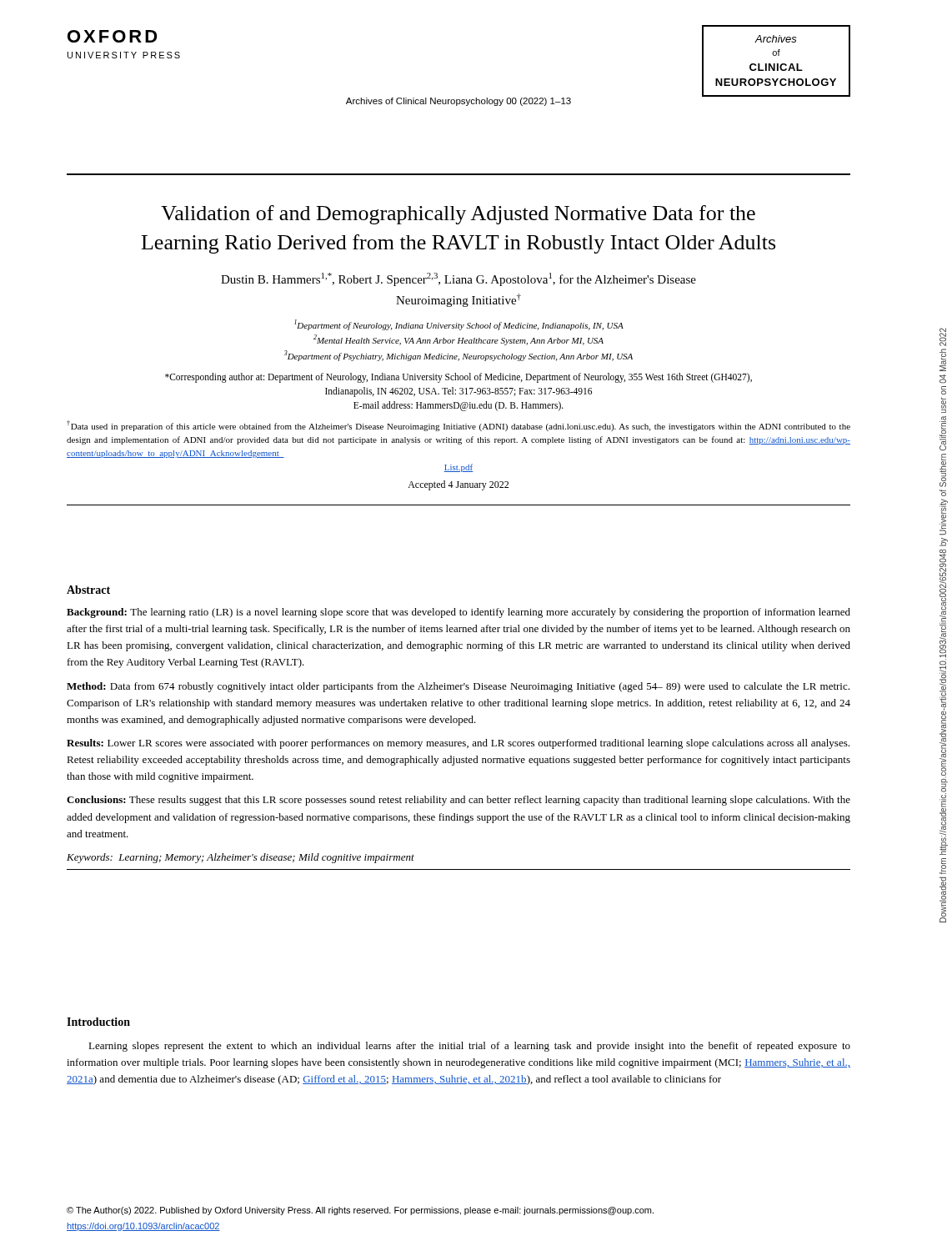
Task: Locate the passage starting "Dustin B. Hammers1,*, Robert J. Spencer2,3, Liana G."
Action: tap(458, 288)
